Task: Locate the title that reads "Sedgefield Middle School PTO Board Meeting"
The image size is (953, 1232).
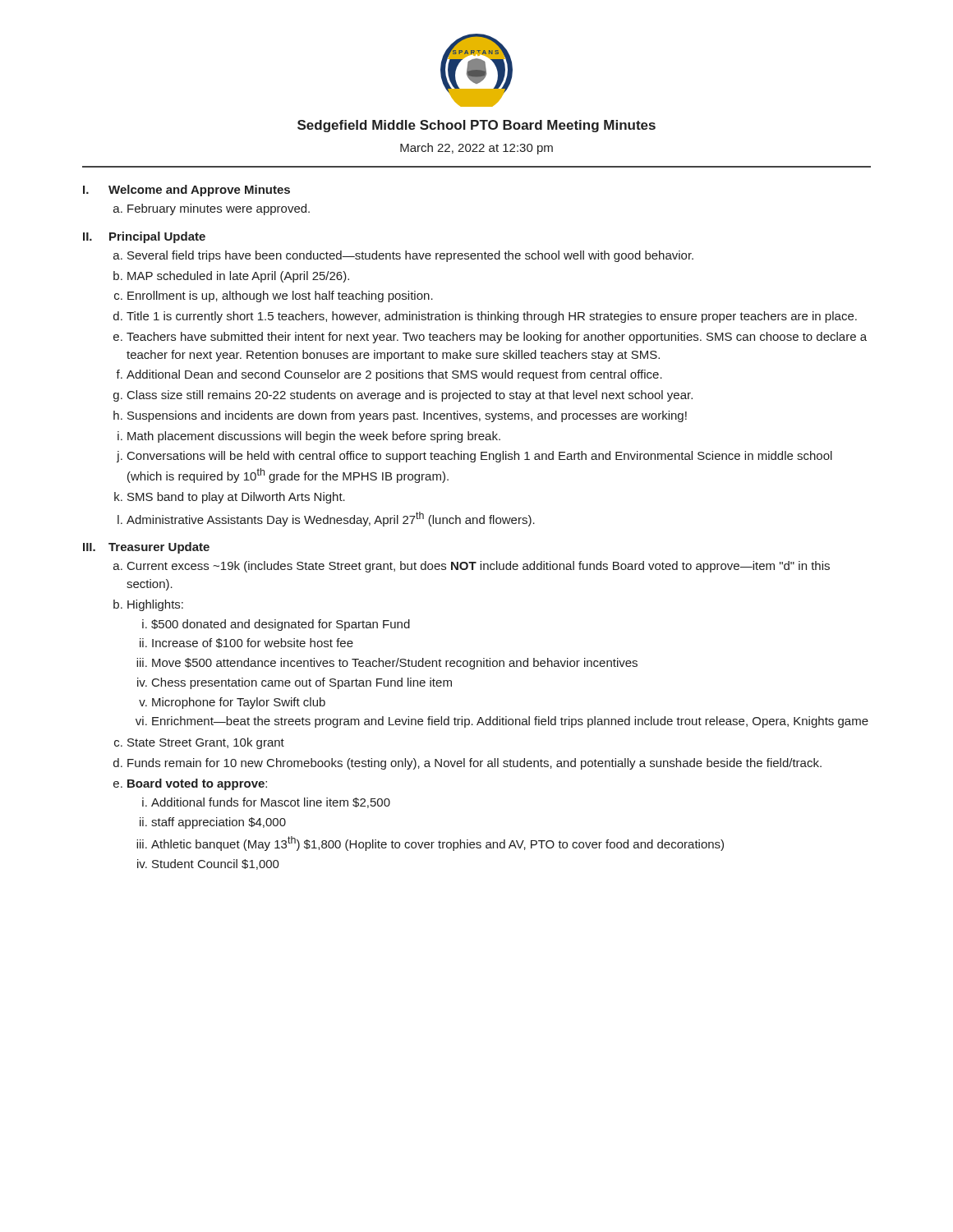Action: tap(476, 125)
